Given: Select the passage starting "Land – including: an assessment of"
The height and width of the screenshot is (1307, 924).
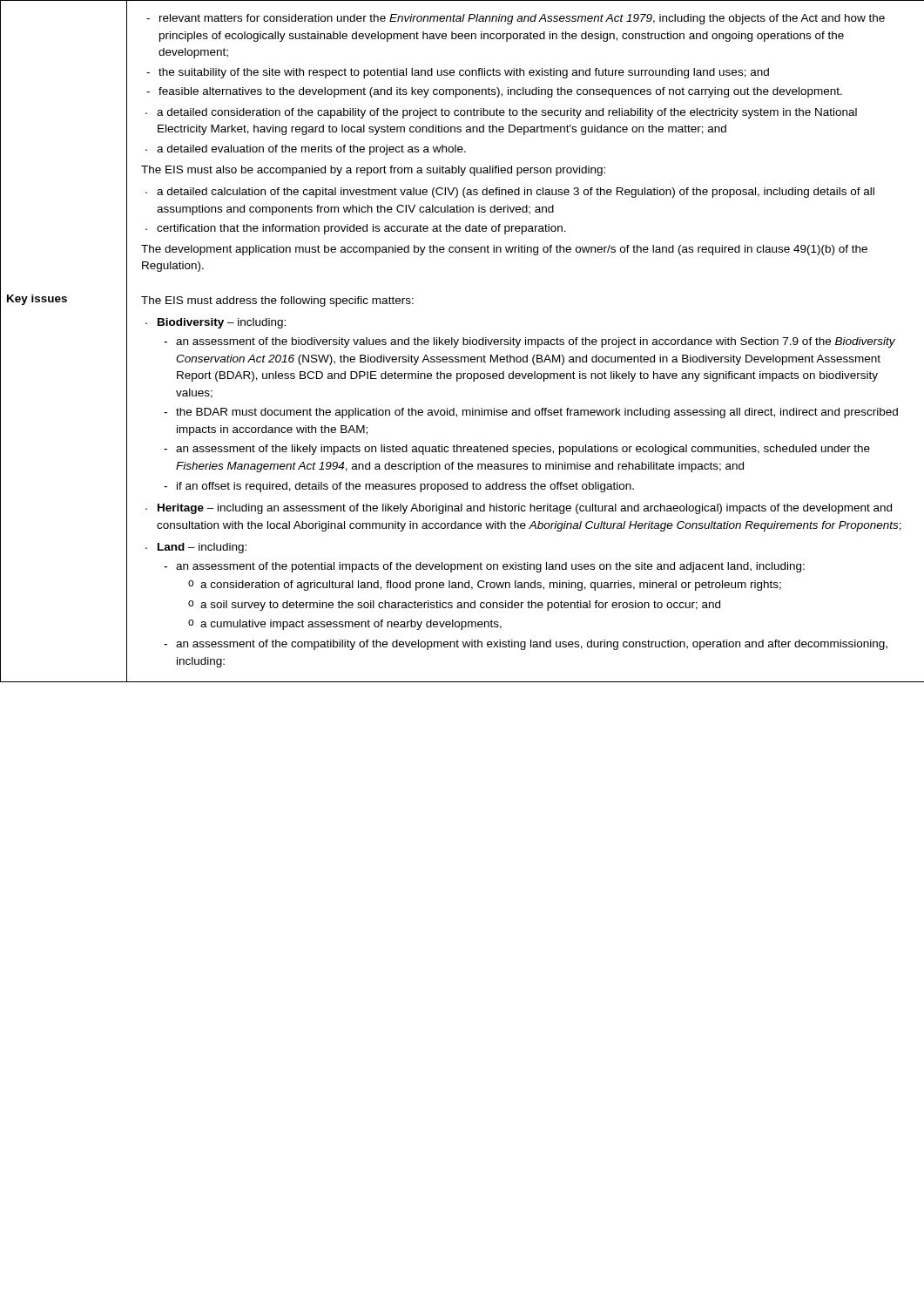Looking at the screenshot, I should tap(526, 604).
